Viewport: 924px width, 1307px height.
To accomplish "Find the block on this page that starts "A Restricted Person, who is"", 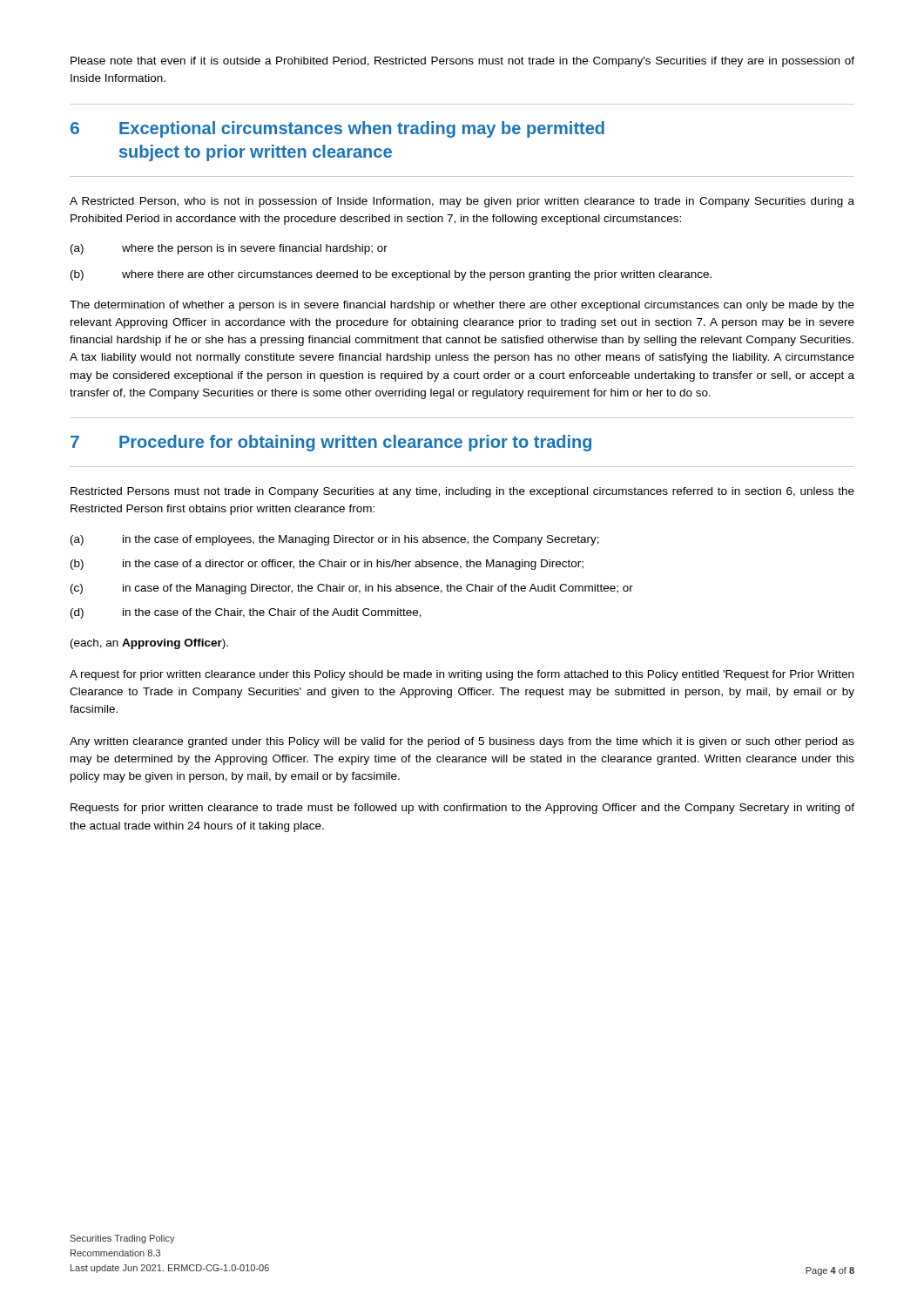I will pos(462,209).
